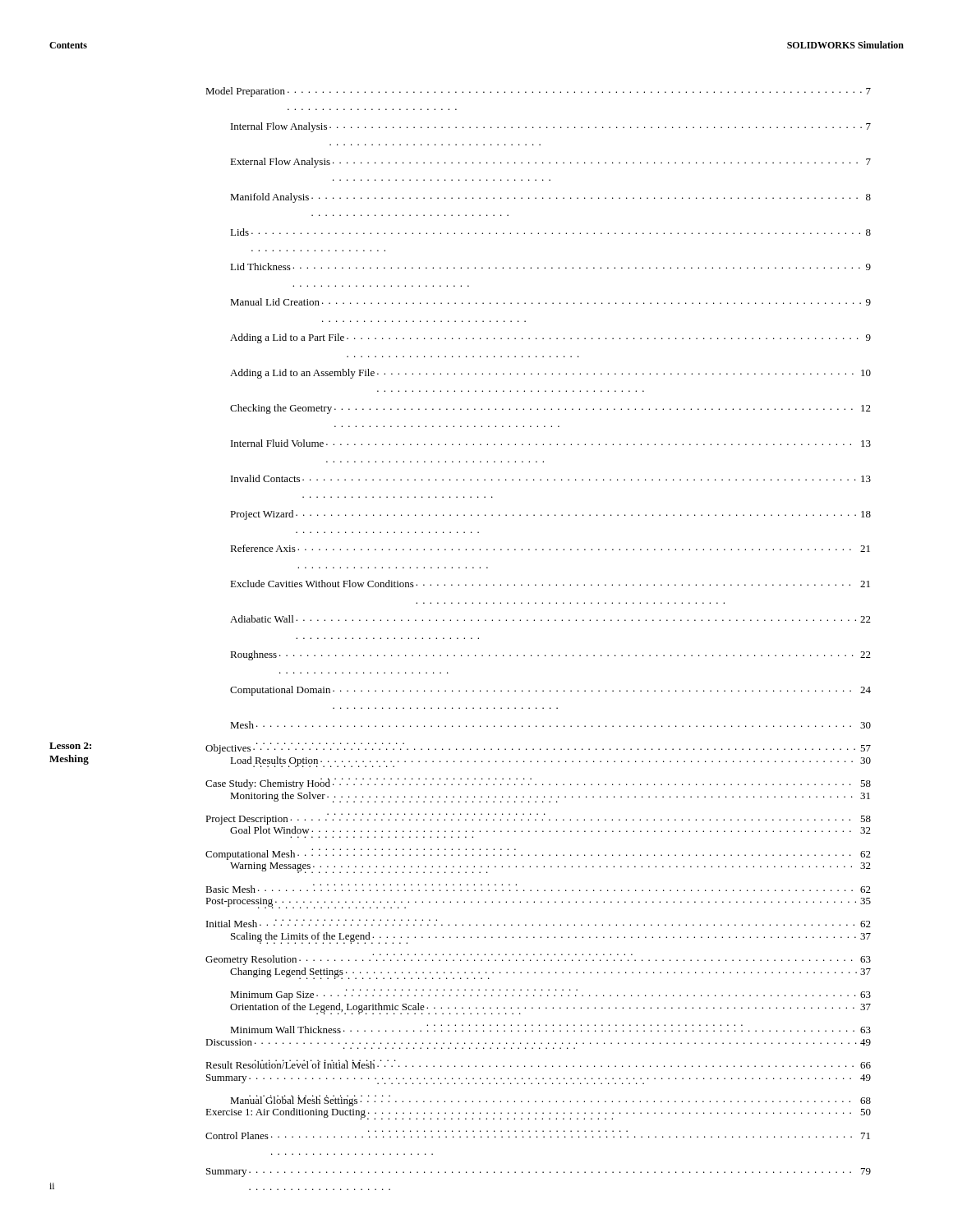Click where it says "Minimum Gap Size 63"

[x=550, y=1002]
